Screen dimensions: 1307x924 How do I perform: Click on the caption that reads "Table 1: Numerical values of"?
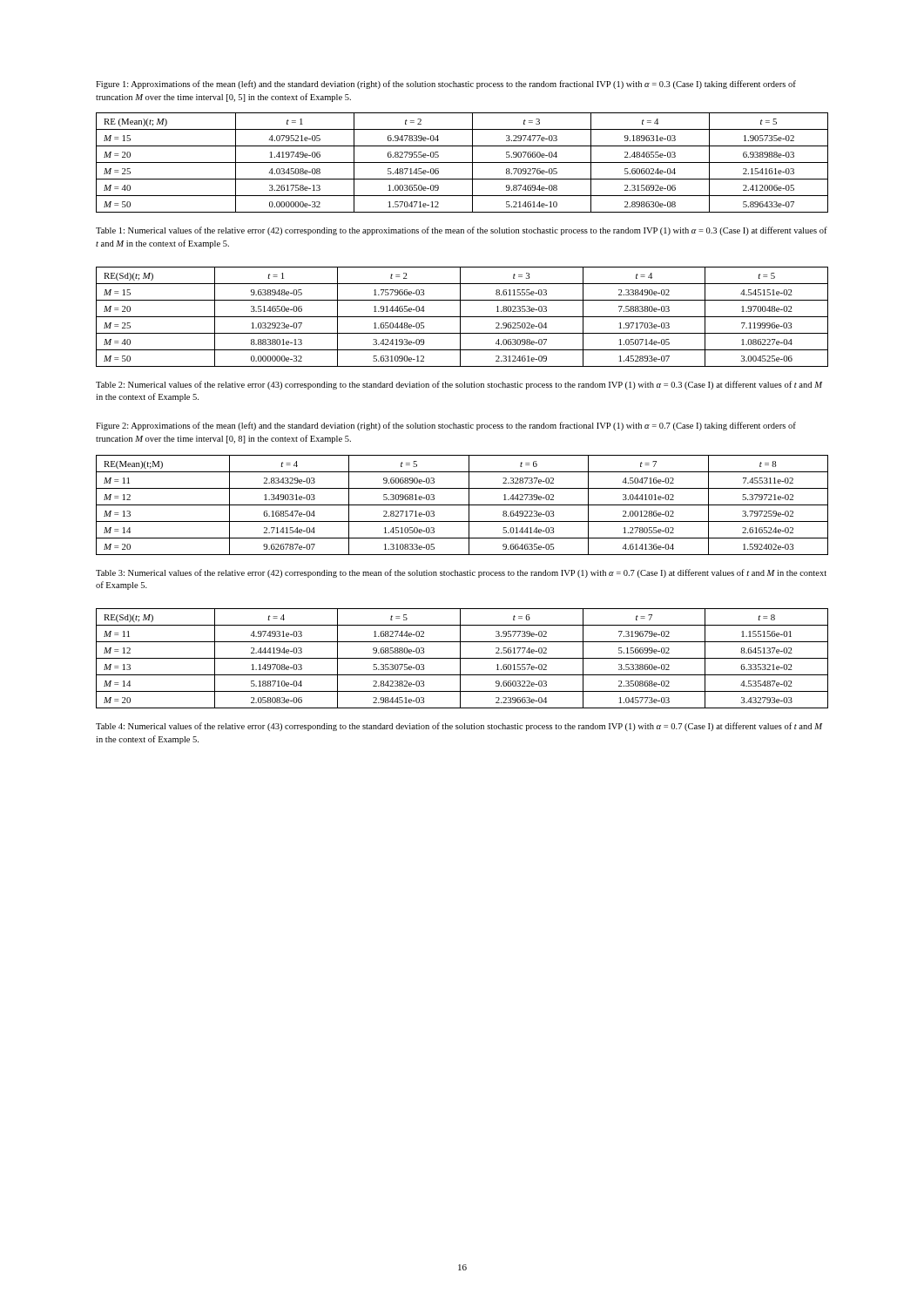pos(461,237)
